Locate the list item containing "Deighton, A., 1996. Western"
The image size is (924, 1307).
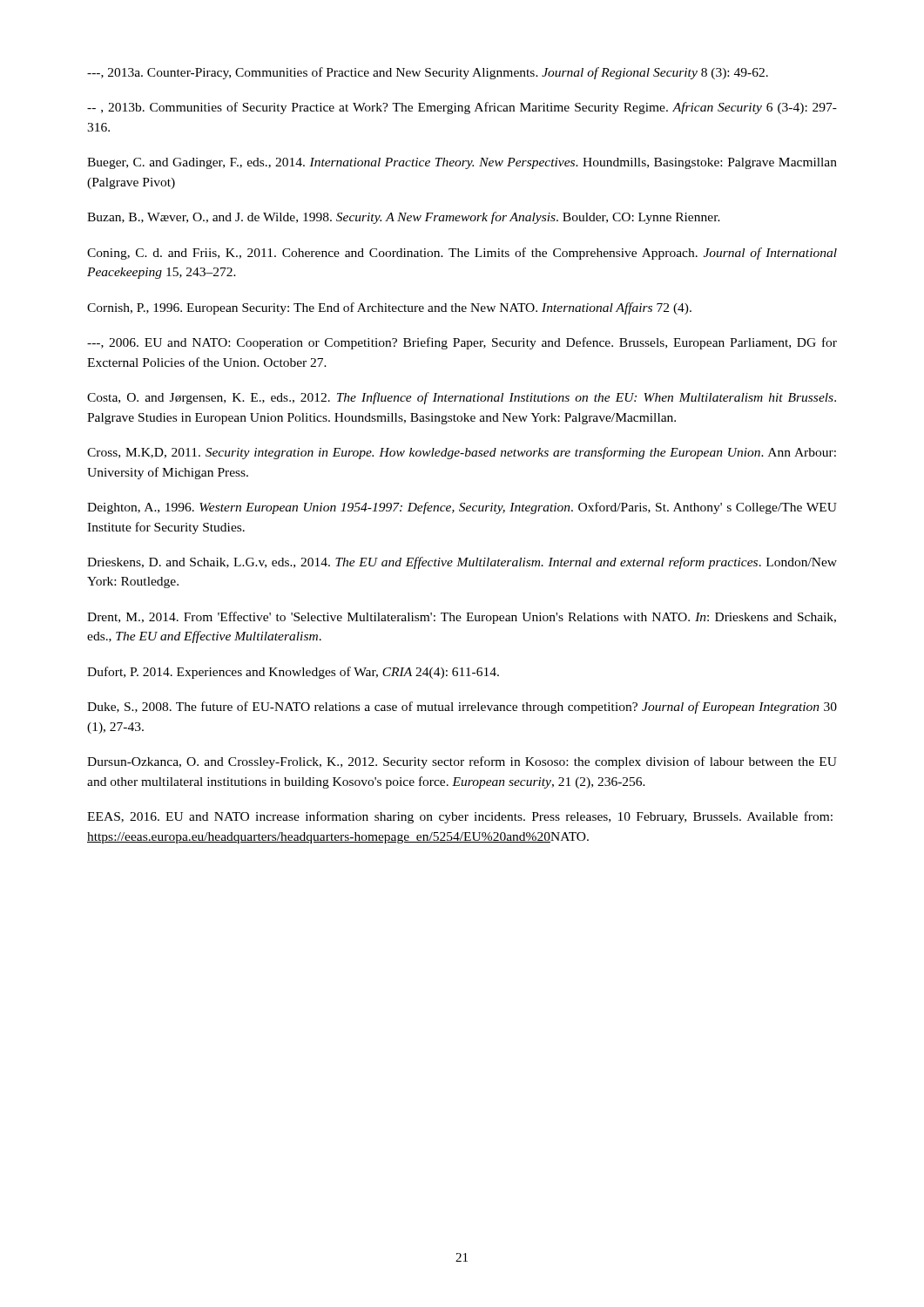point(462,516)
